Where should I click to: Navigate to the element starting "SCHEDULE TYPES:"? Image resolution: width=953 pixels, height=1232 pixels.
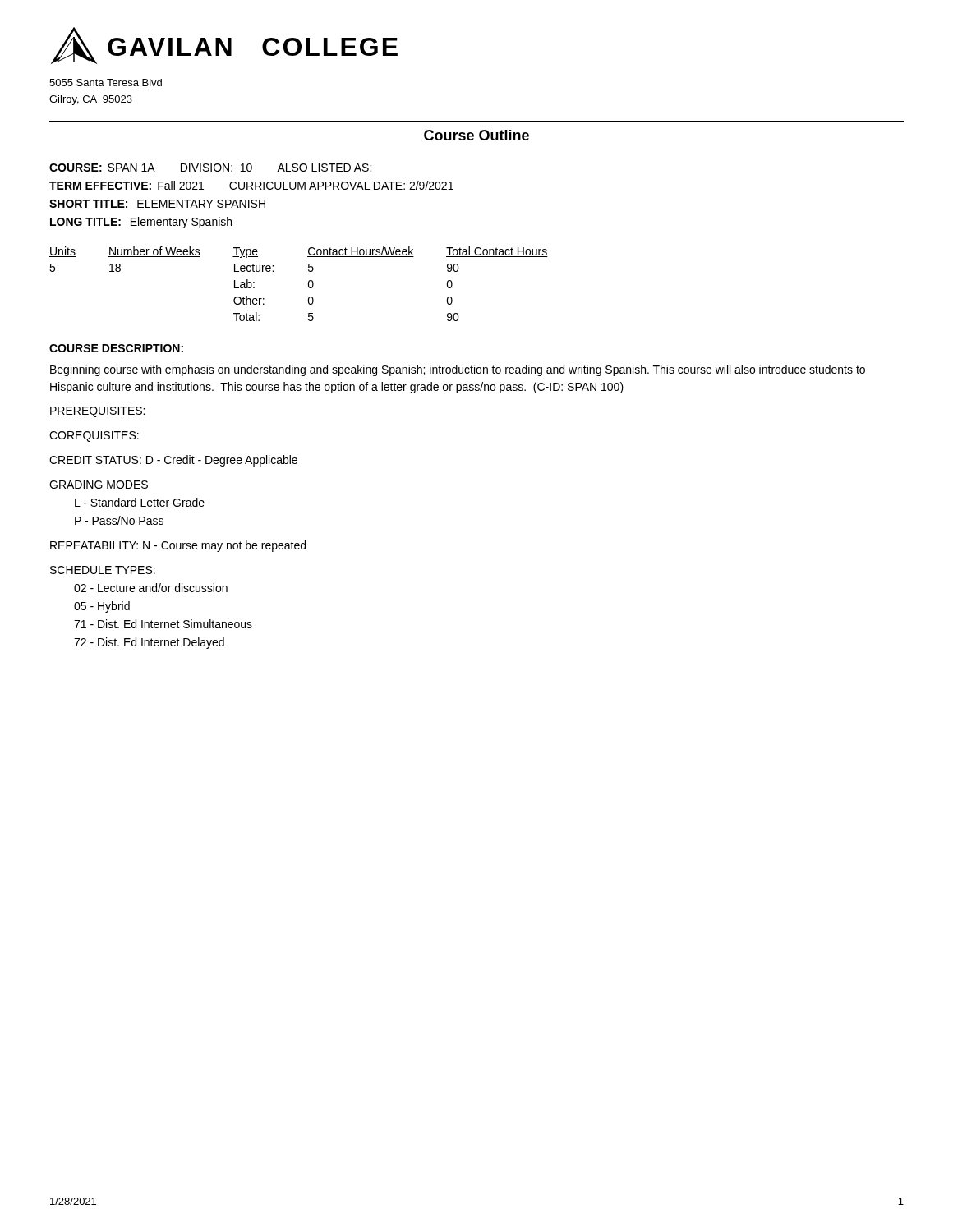tap(103, 570)
